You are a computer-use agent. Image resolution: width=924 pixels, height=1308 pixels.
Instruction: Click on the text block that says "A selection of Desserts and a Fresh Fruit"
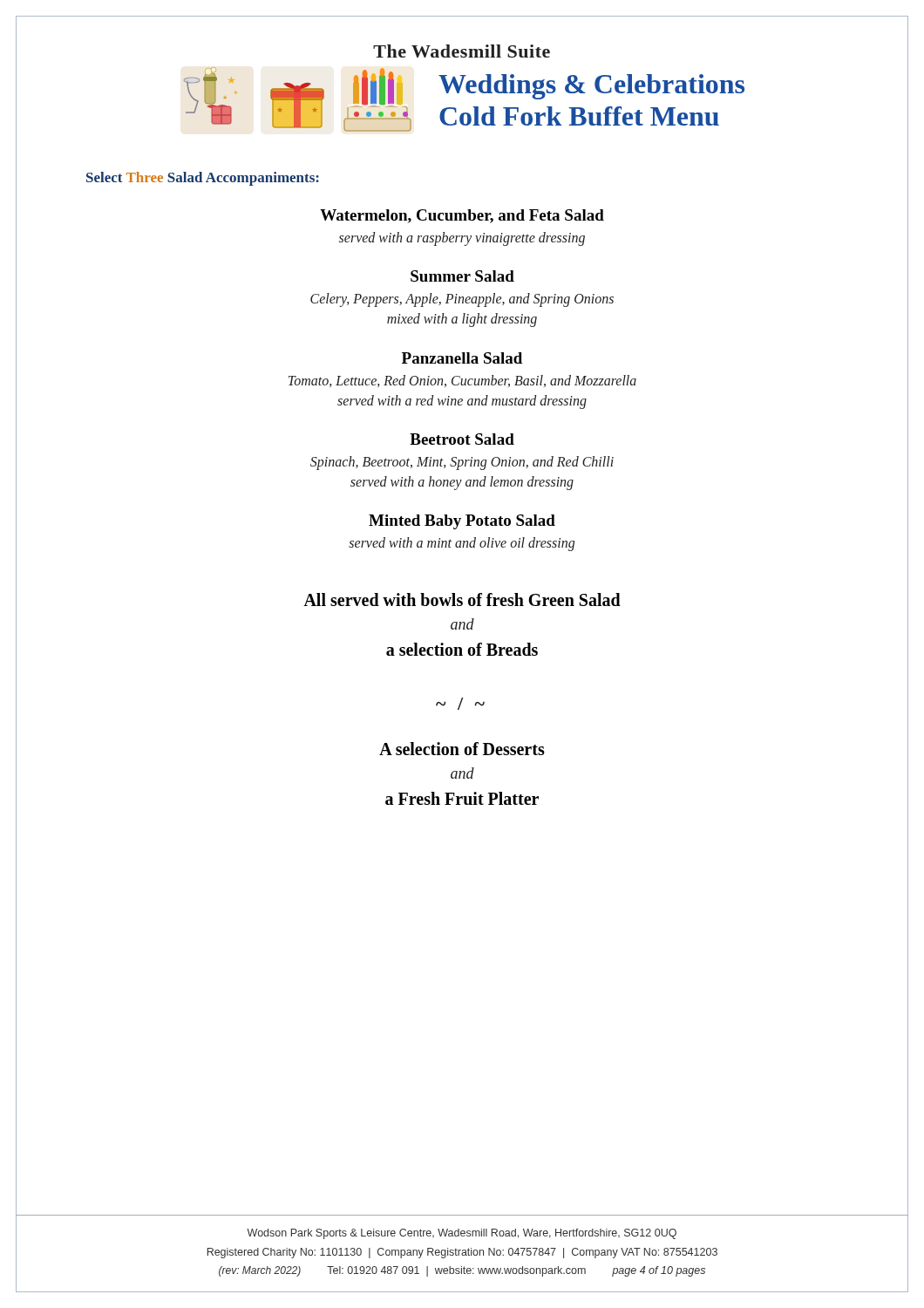tap(462, 773)
